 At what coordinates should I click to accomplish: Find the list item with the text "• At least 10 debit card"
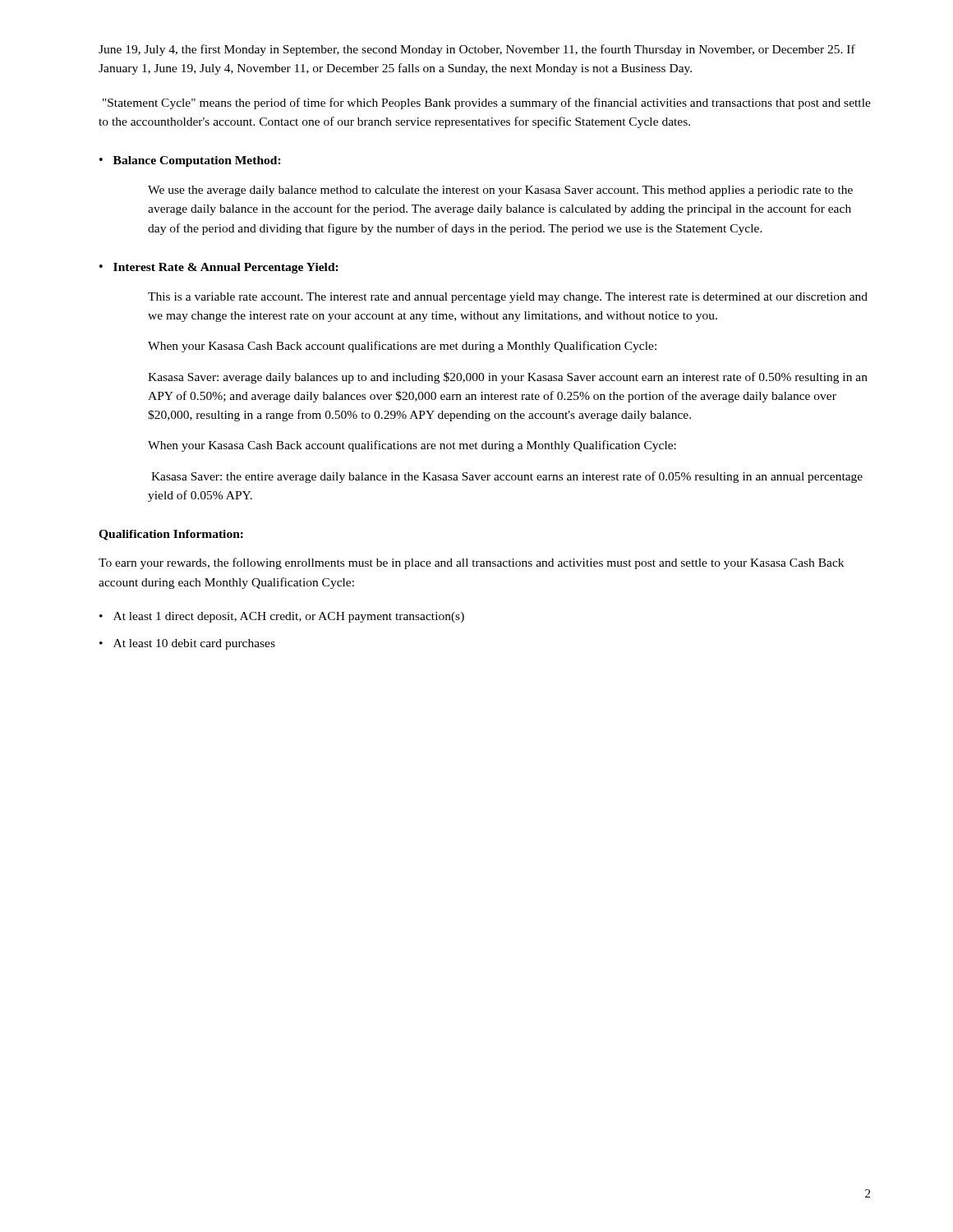pyautogui.click(x=187, y=643)
